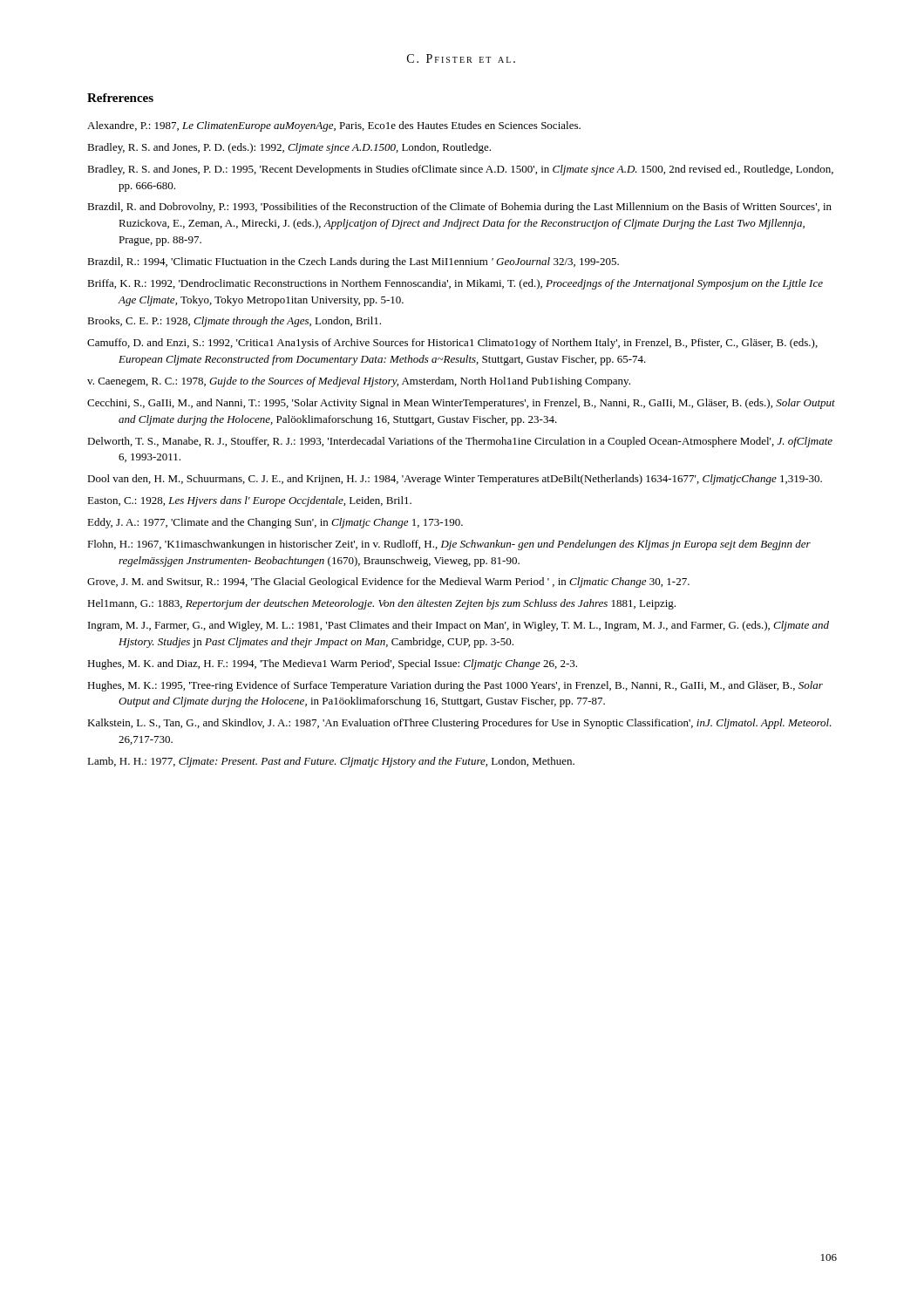Click the section header
The image size is (924, 1308).
tap(120, 98)
